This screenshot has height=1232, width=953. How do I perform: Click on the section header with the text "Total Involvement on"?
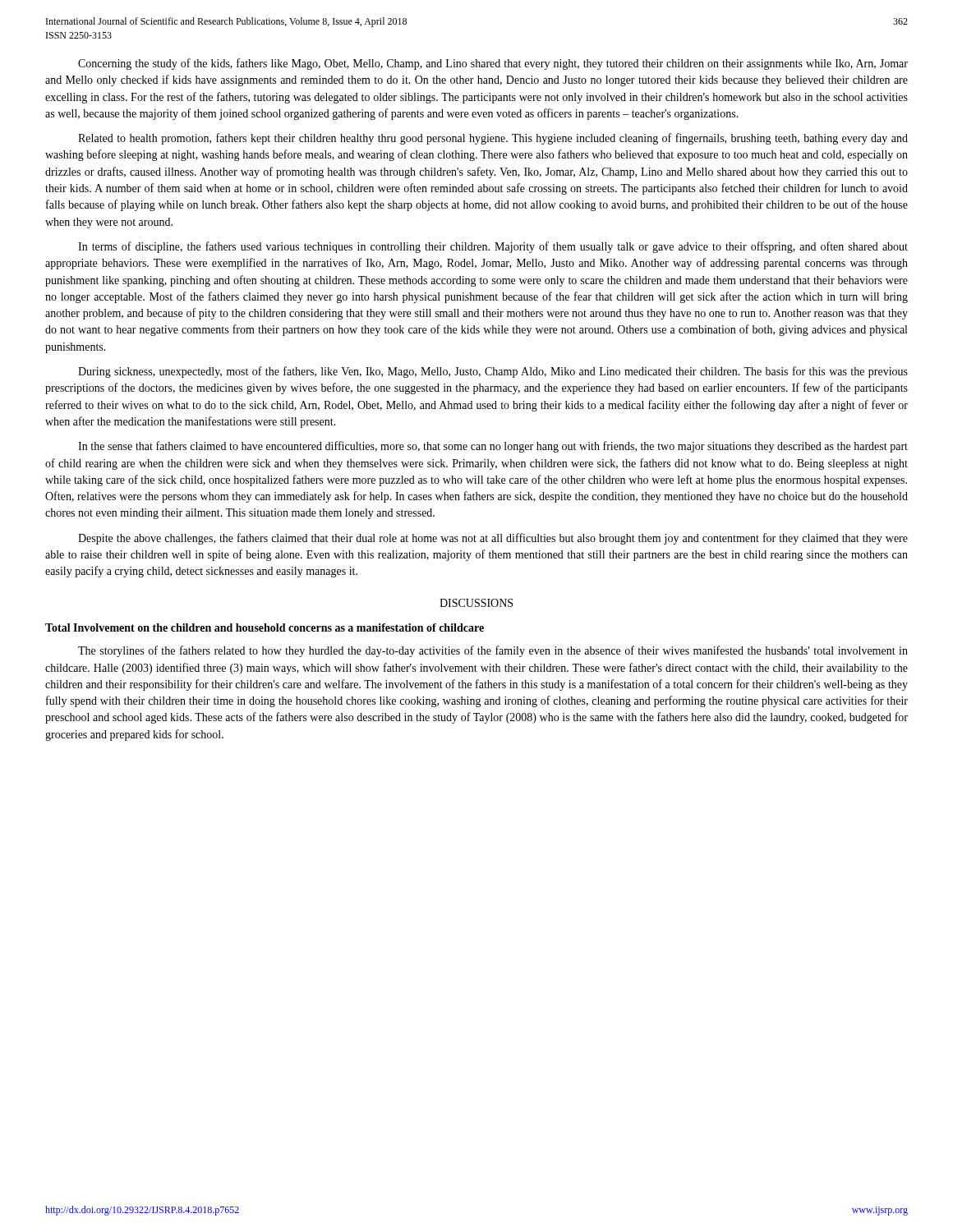476,628
